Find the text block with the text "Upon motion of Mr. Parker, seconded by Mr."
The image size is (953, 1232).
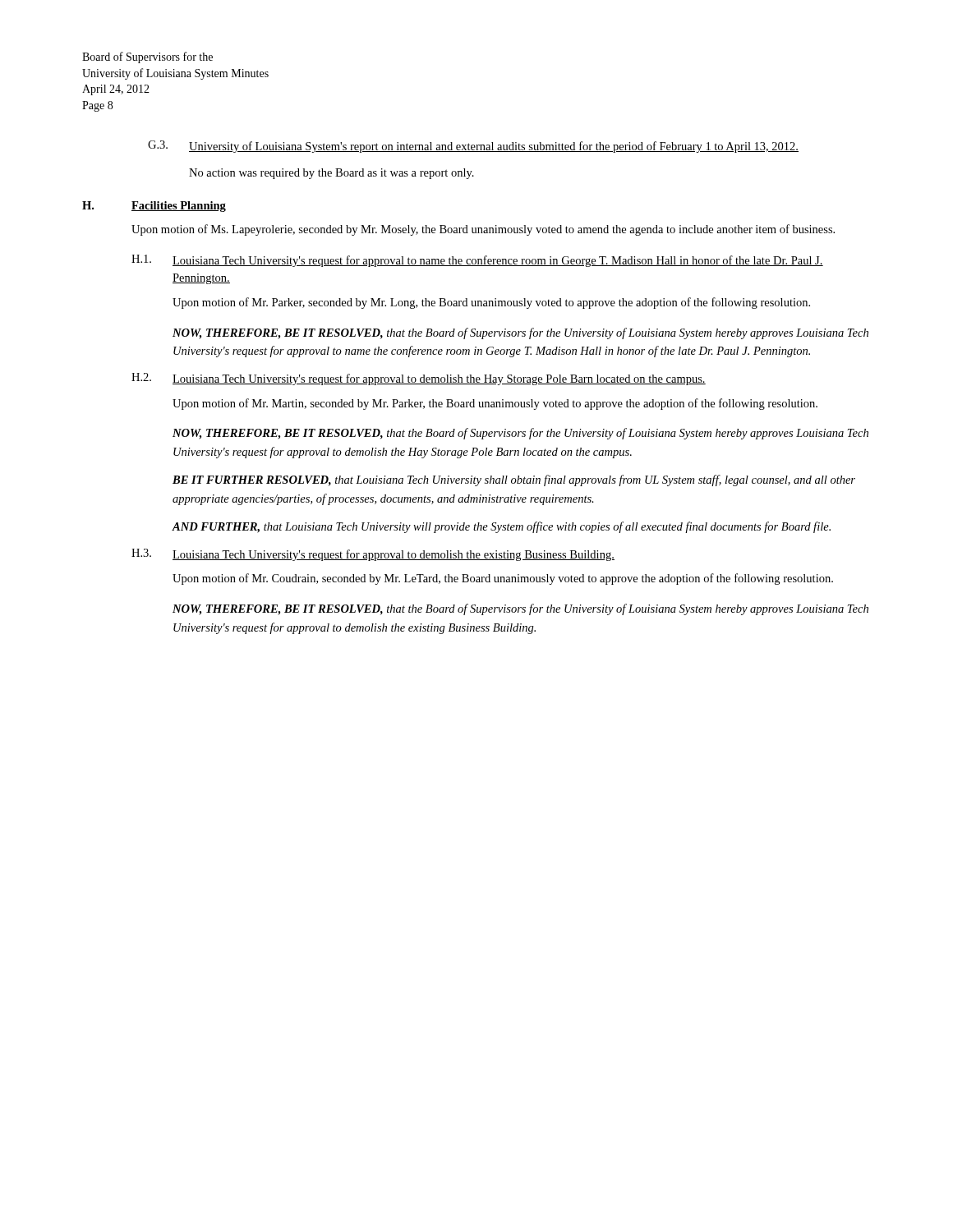(x=492, y=302)
